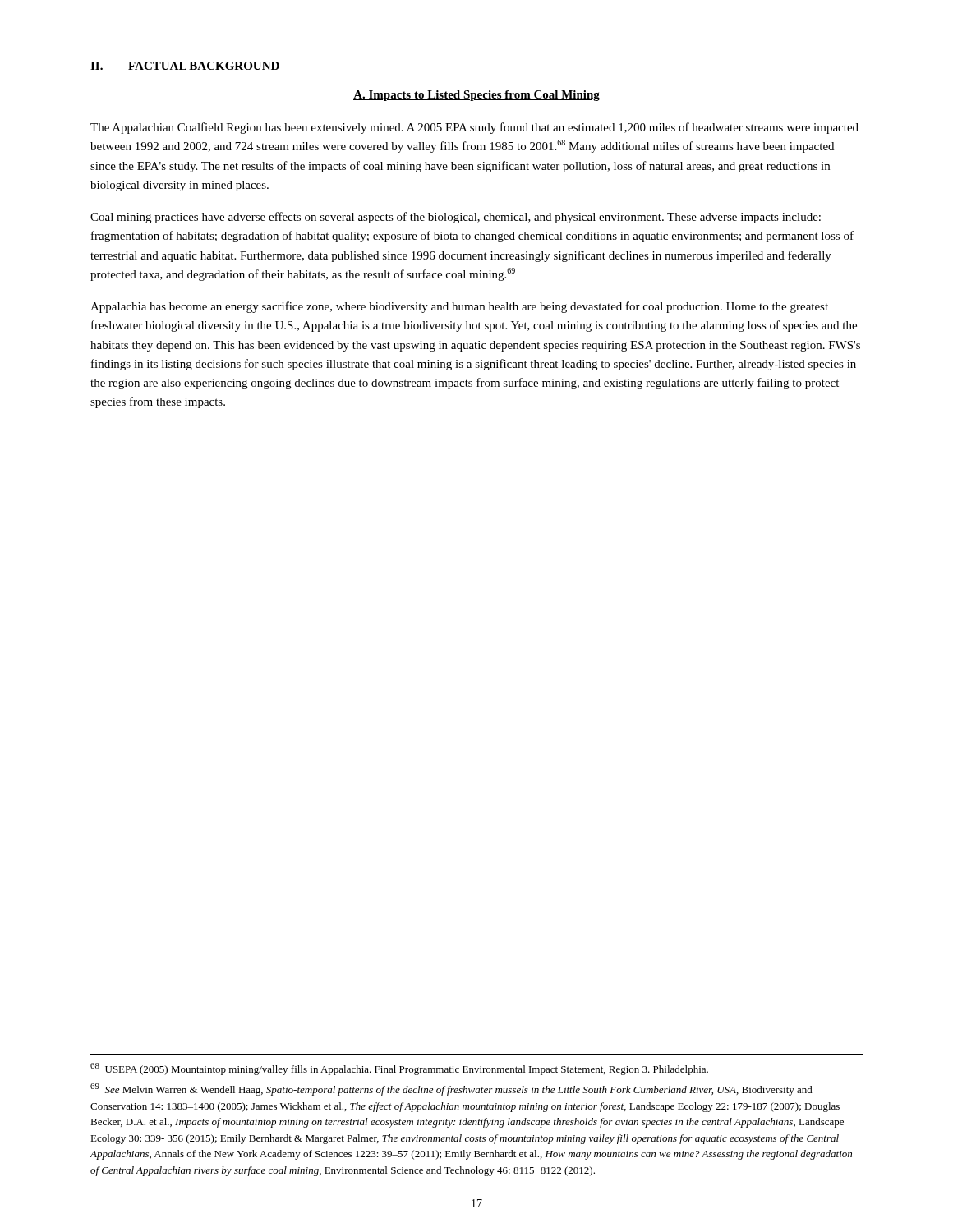Select the section header that says "II. FACTUAL BACKGROUND"
This screenshot has width=953, height=1232.
point(185,66)
